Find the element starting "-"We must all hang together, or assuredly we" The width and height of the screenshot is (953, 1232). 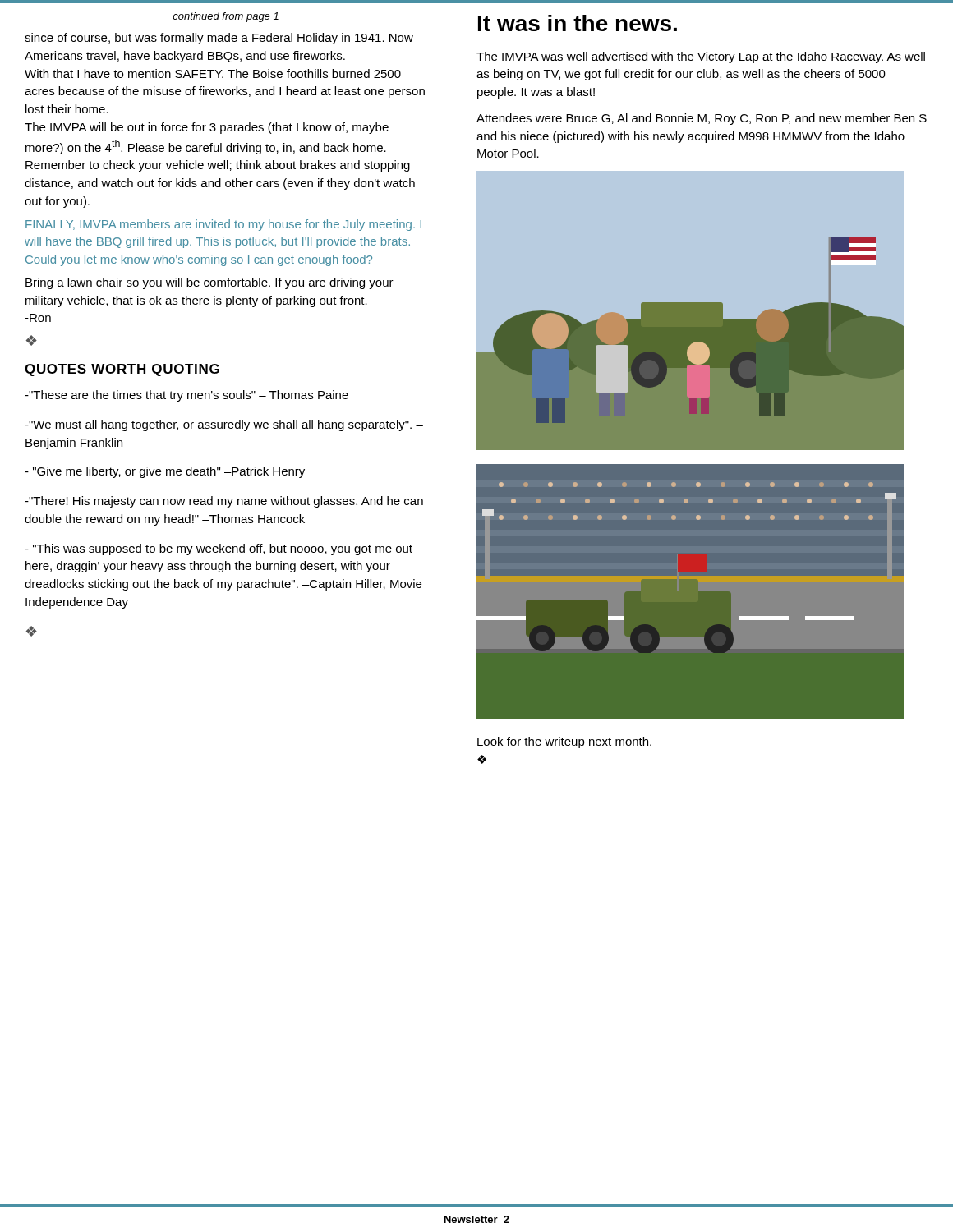coord(224,433)
